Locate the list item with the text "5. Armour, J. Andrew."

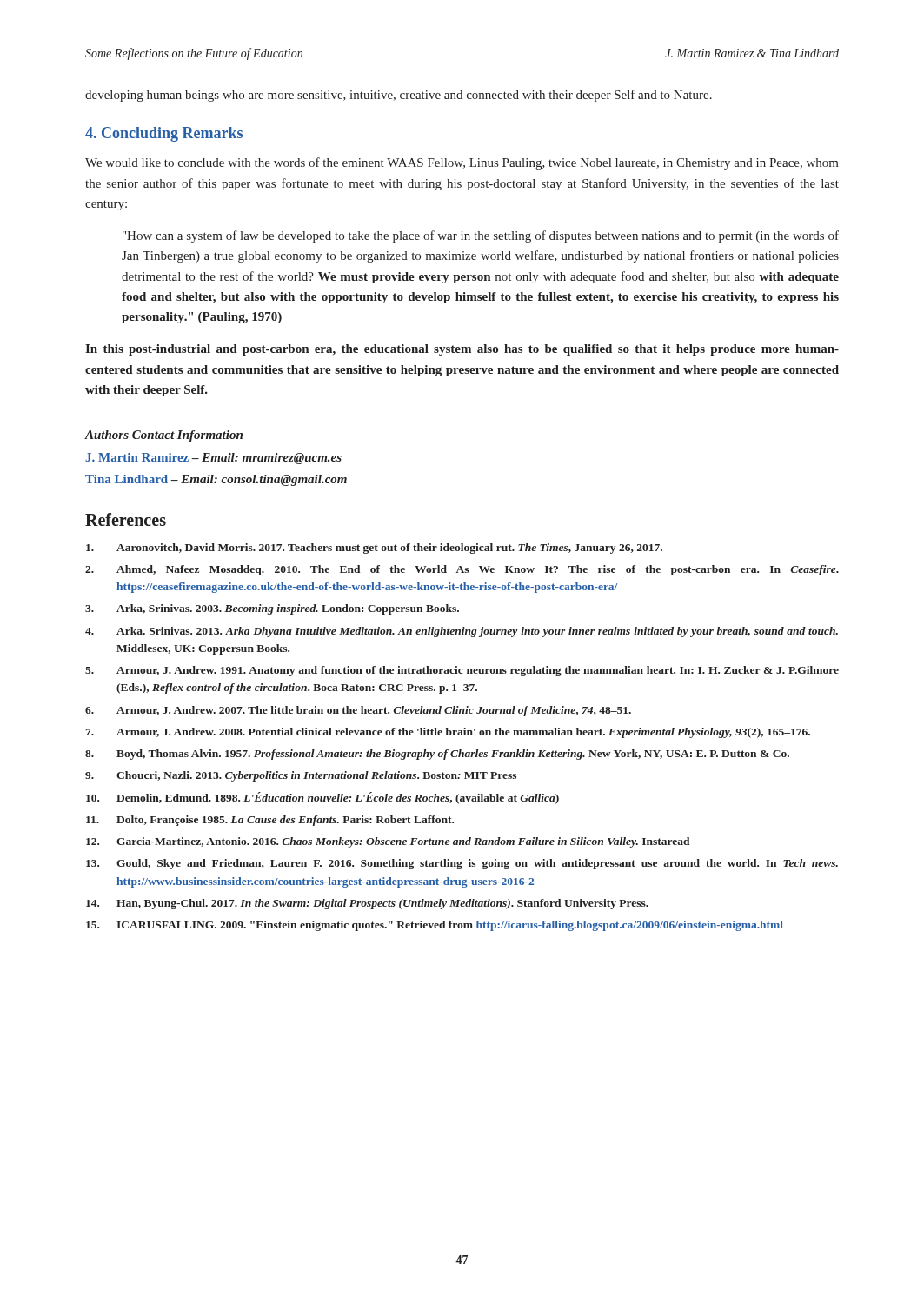pyautogui.click(x=462, y=679)
